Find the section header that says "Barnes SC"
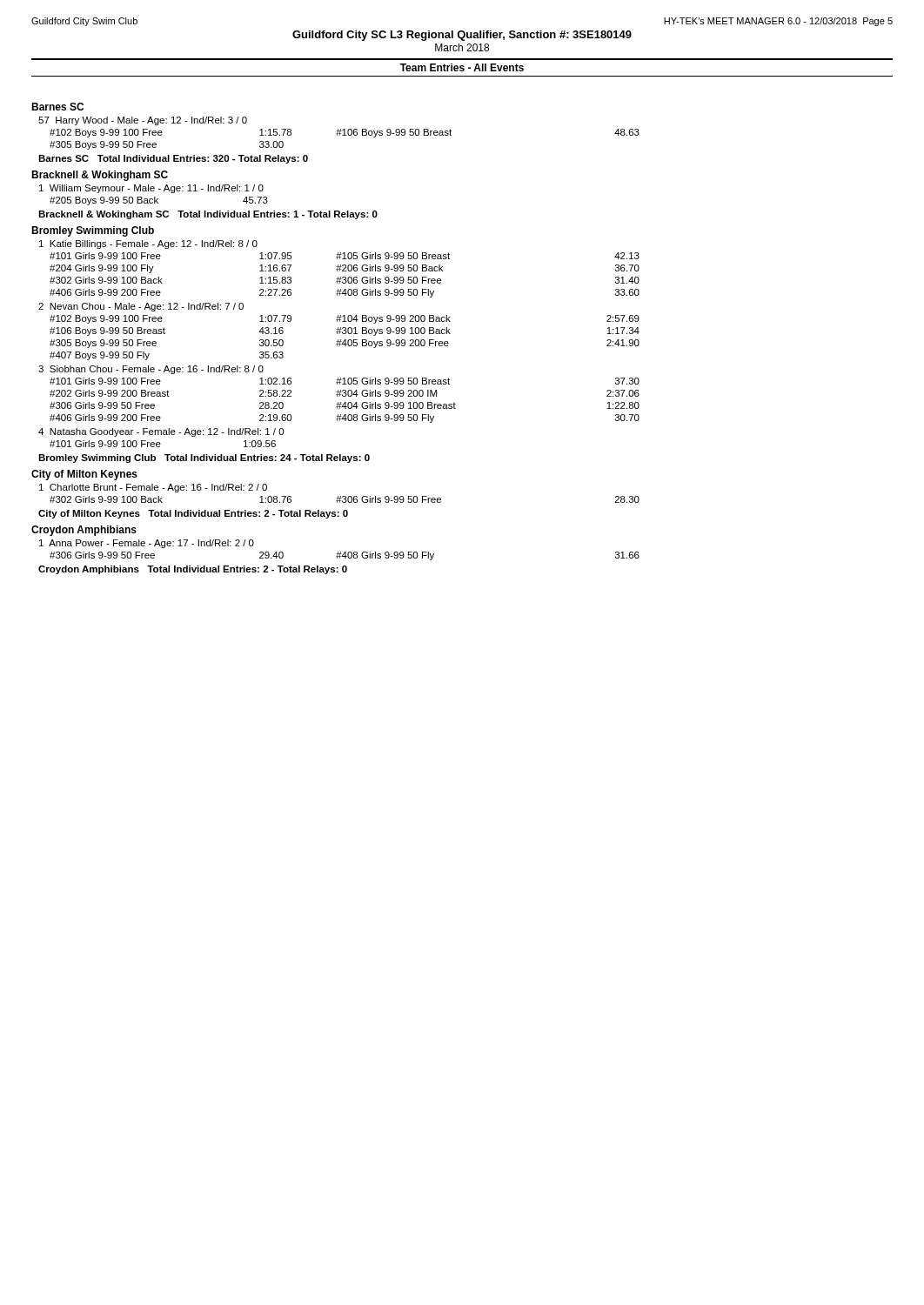This screenshot has height=1305, width=924. point(58,107)
